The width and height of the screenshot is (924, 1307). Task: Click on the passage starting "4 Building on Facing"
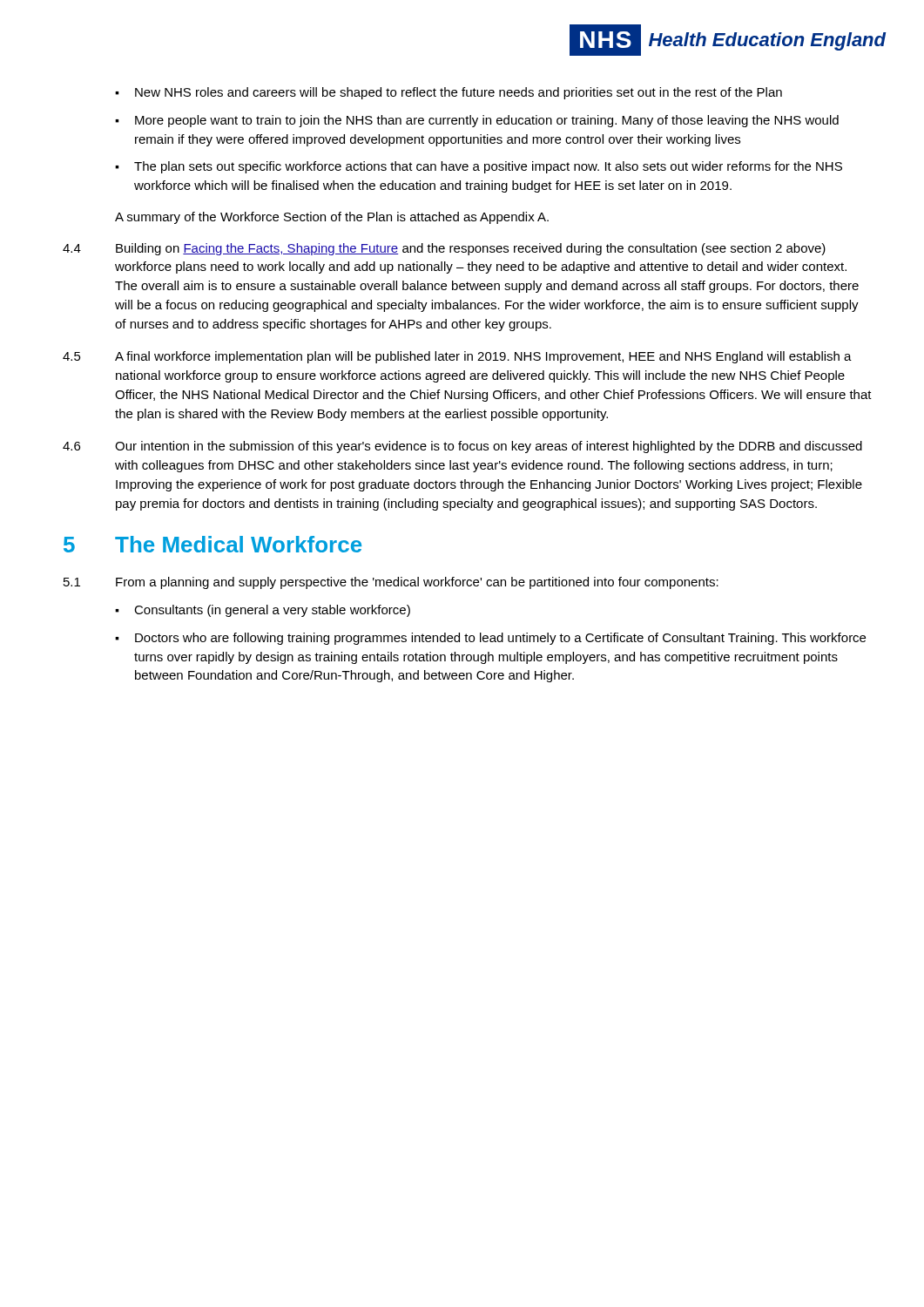(x=467, y=286)
